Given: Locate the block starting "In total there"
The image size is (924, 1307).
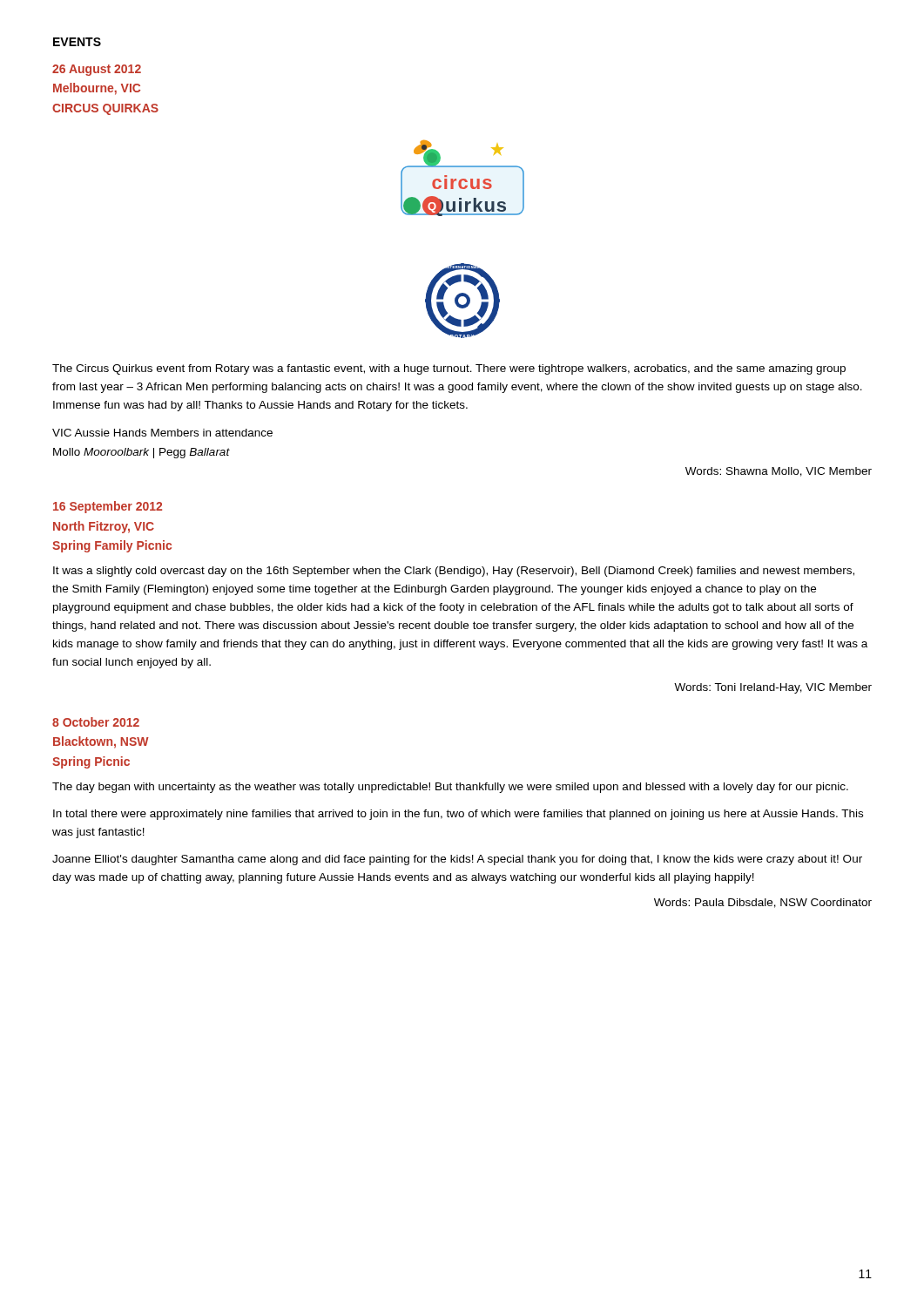Looking at the screenshot, I should [458, 822].
